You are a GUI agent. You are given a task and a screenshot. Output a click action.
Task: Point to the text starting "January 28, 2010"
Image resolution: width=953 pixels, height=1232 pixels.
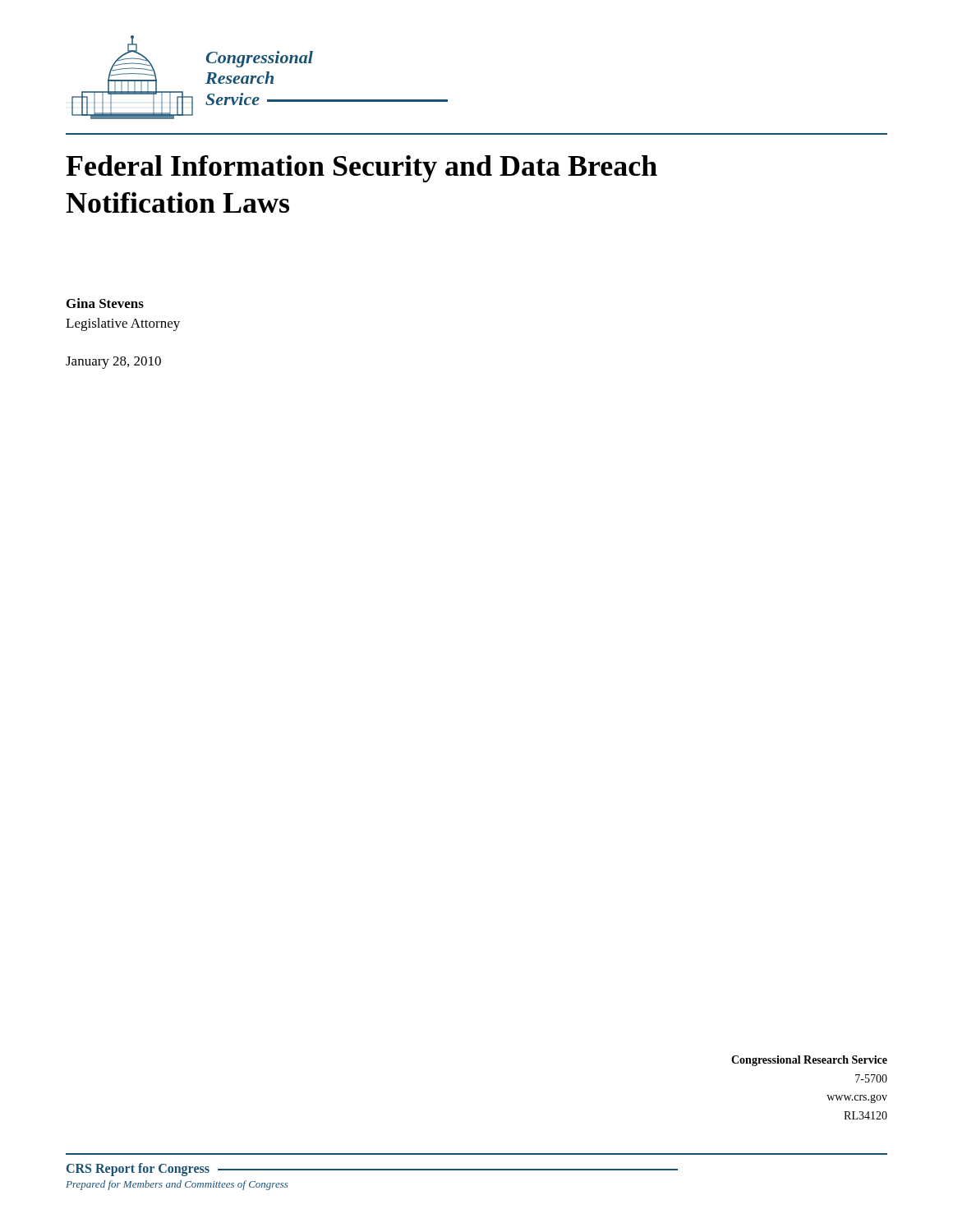click(x=114, y=361)
